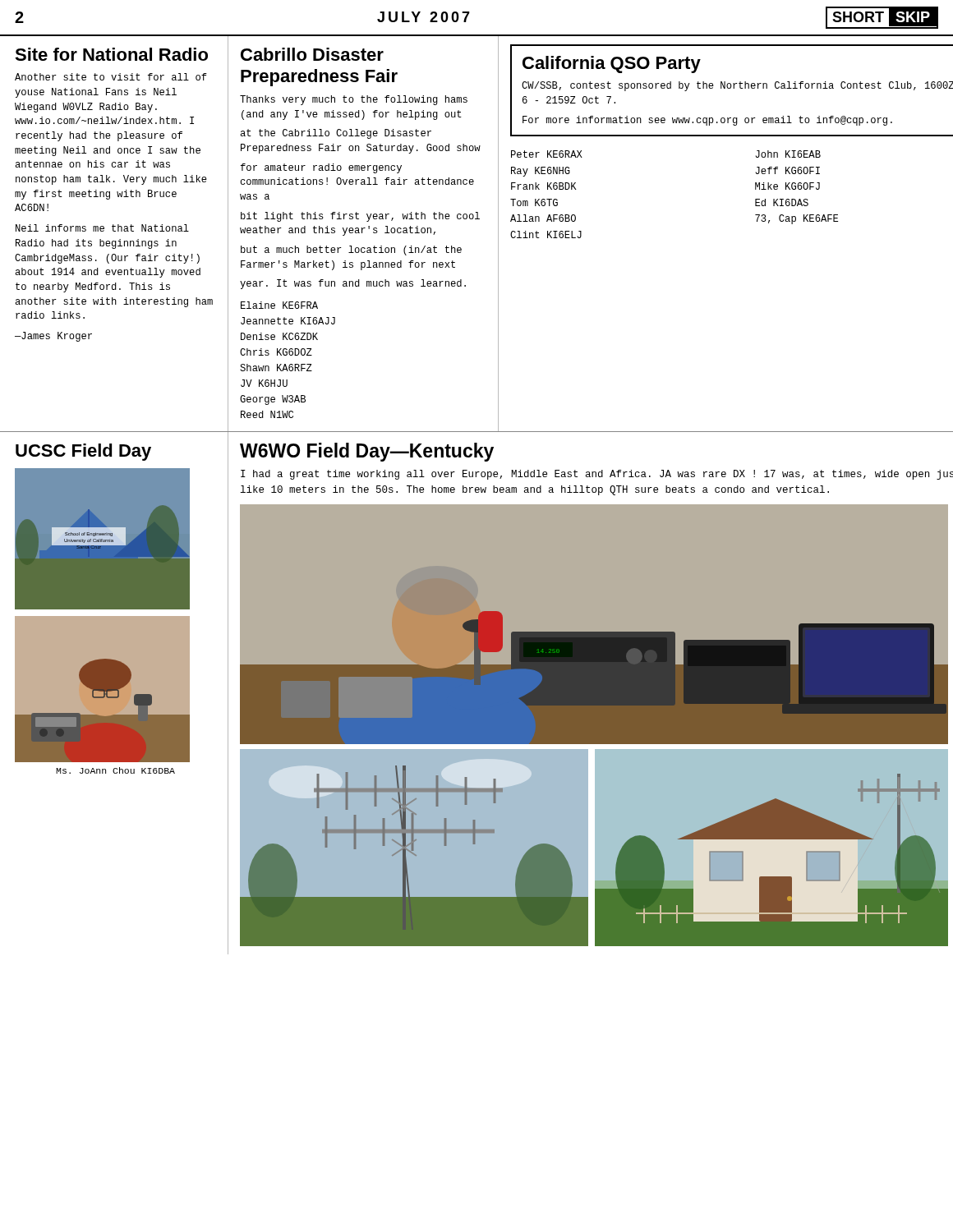
Task: Click a caption
Action: [x=115, y=771]
